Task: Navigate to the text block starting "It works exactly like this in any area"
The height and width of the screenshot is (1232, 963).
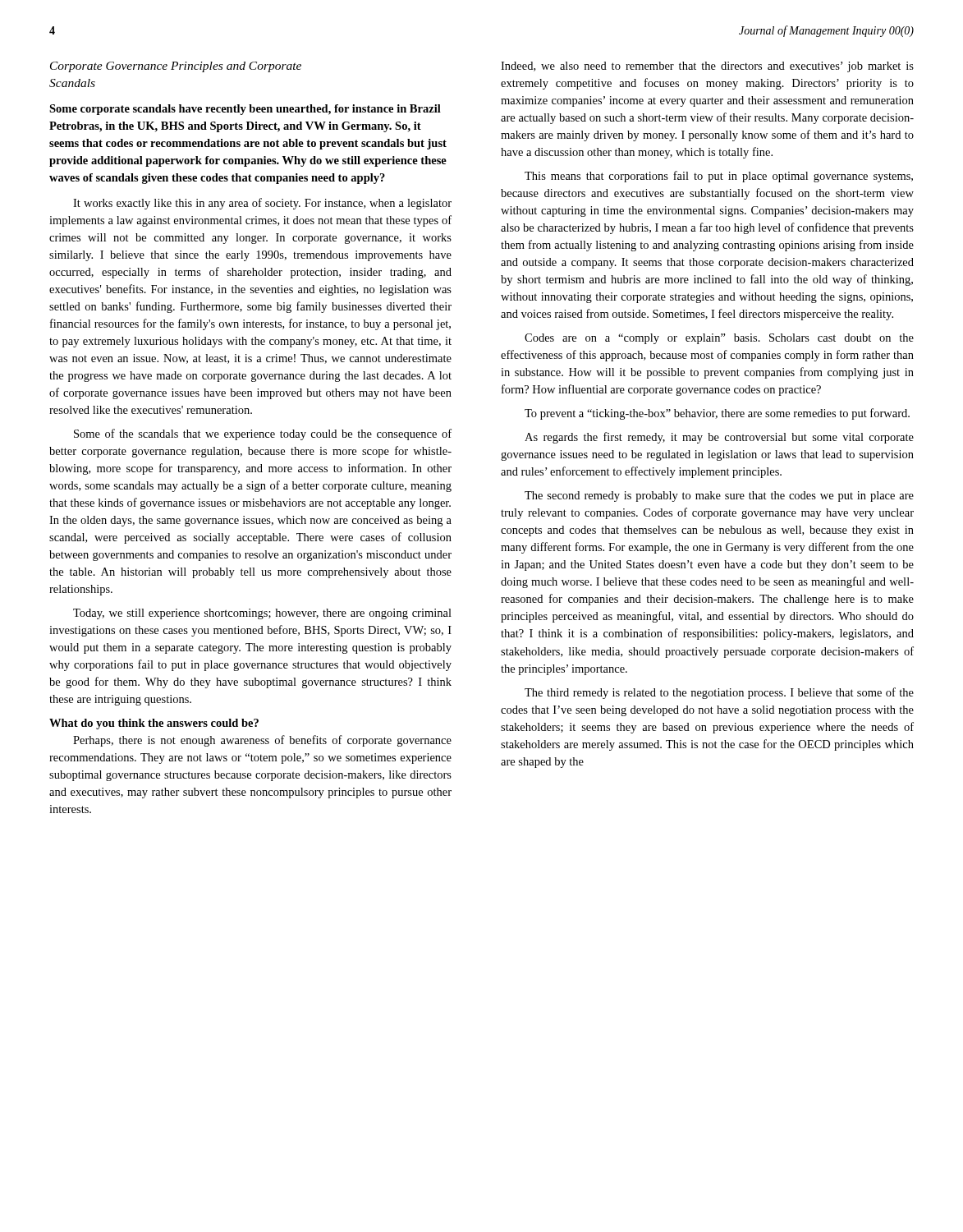Action: tap(250, 307)
